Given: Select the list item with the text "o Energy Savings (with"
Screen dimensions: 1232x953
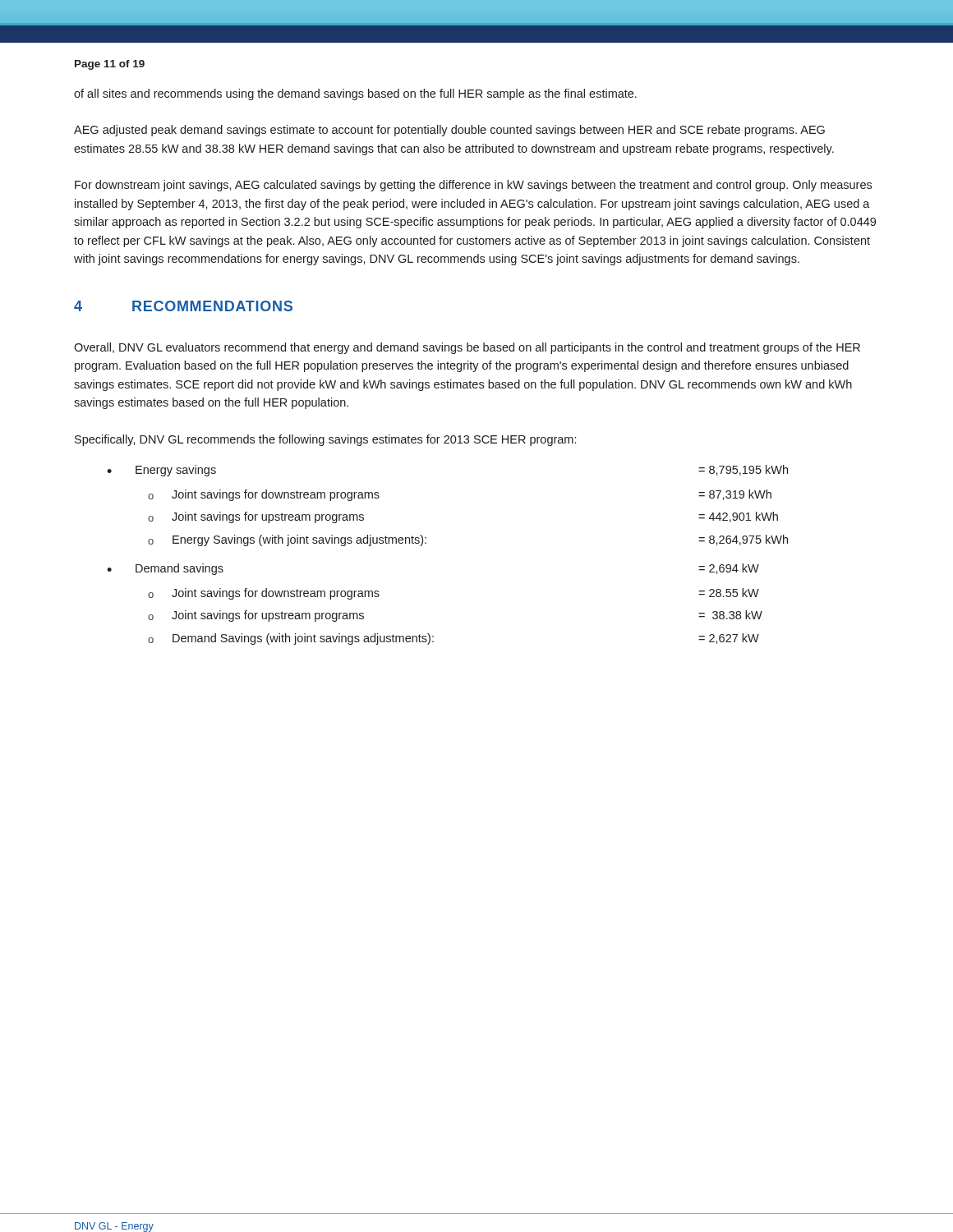Looking at the screenshot, I should point(297,540).
